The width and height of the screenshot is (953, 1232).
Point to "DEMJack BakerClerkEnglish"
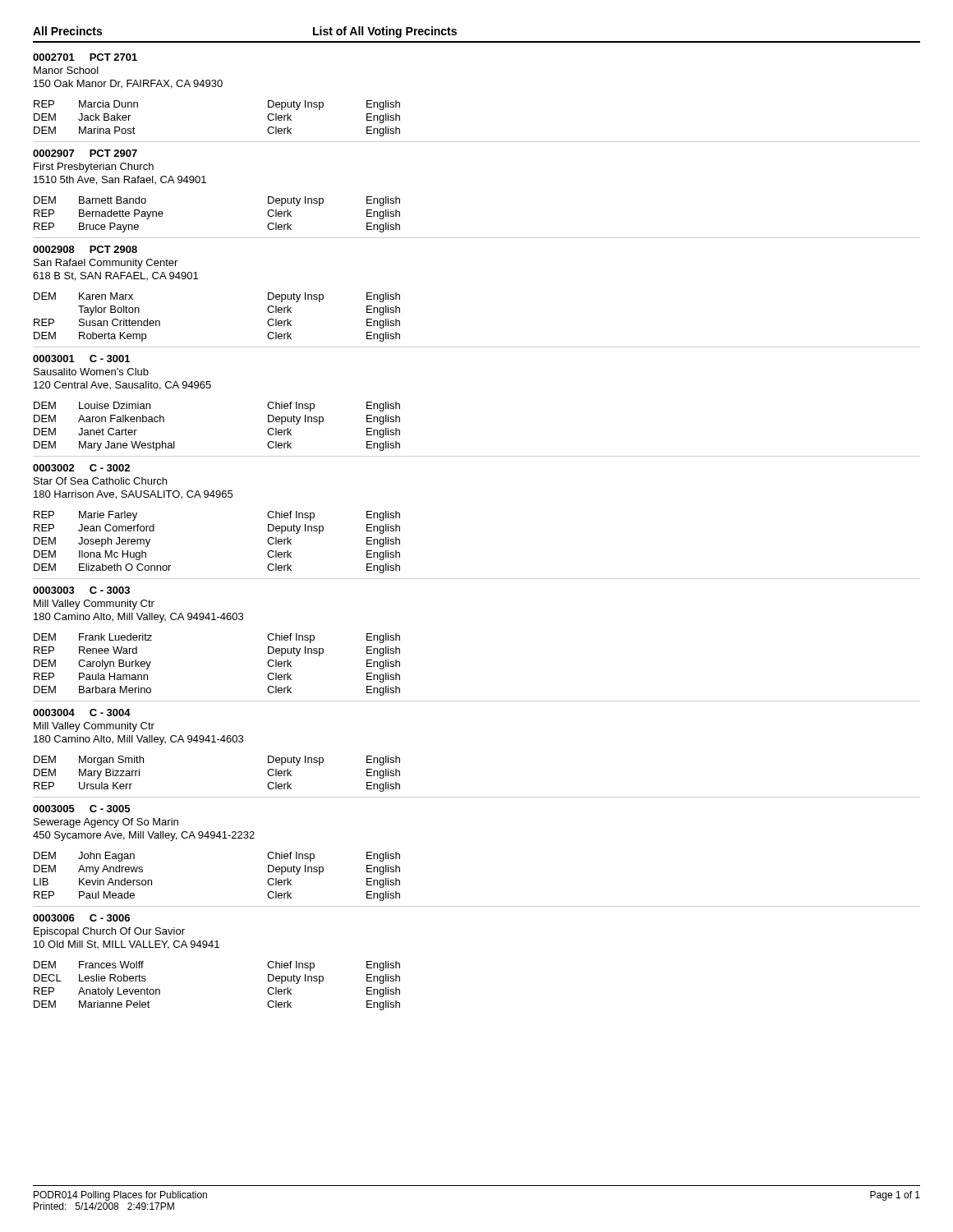44,117
